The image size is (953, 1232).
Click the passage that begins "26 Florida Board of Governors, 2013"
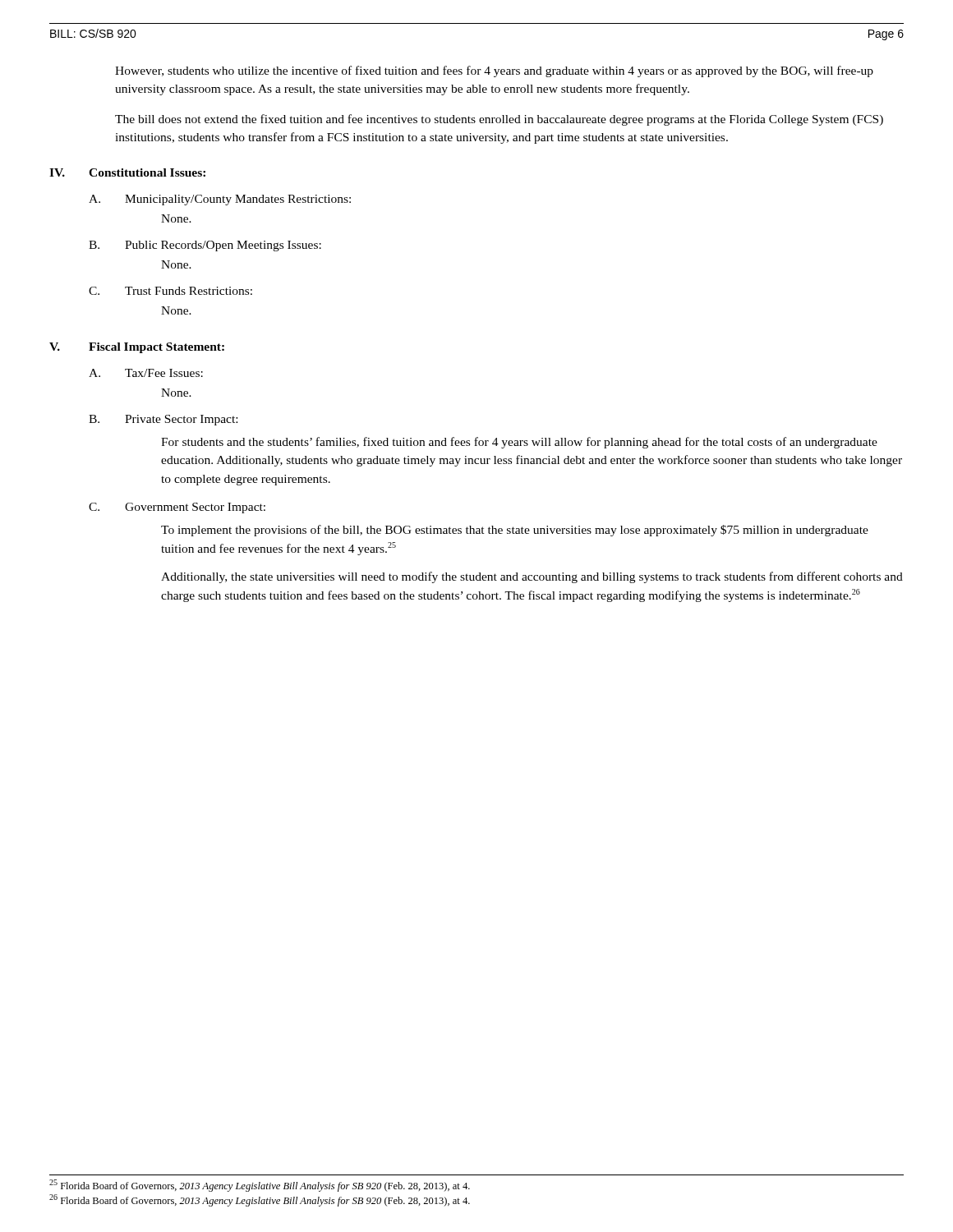coord(260,1200)
